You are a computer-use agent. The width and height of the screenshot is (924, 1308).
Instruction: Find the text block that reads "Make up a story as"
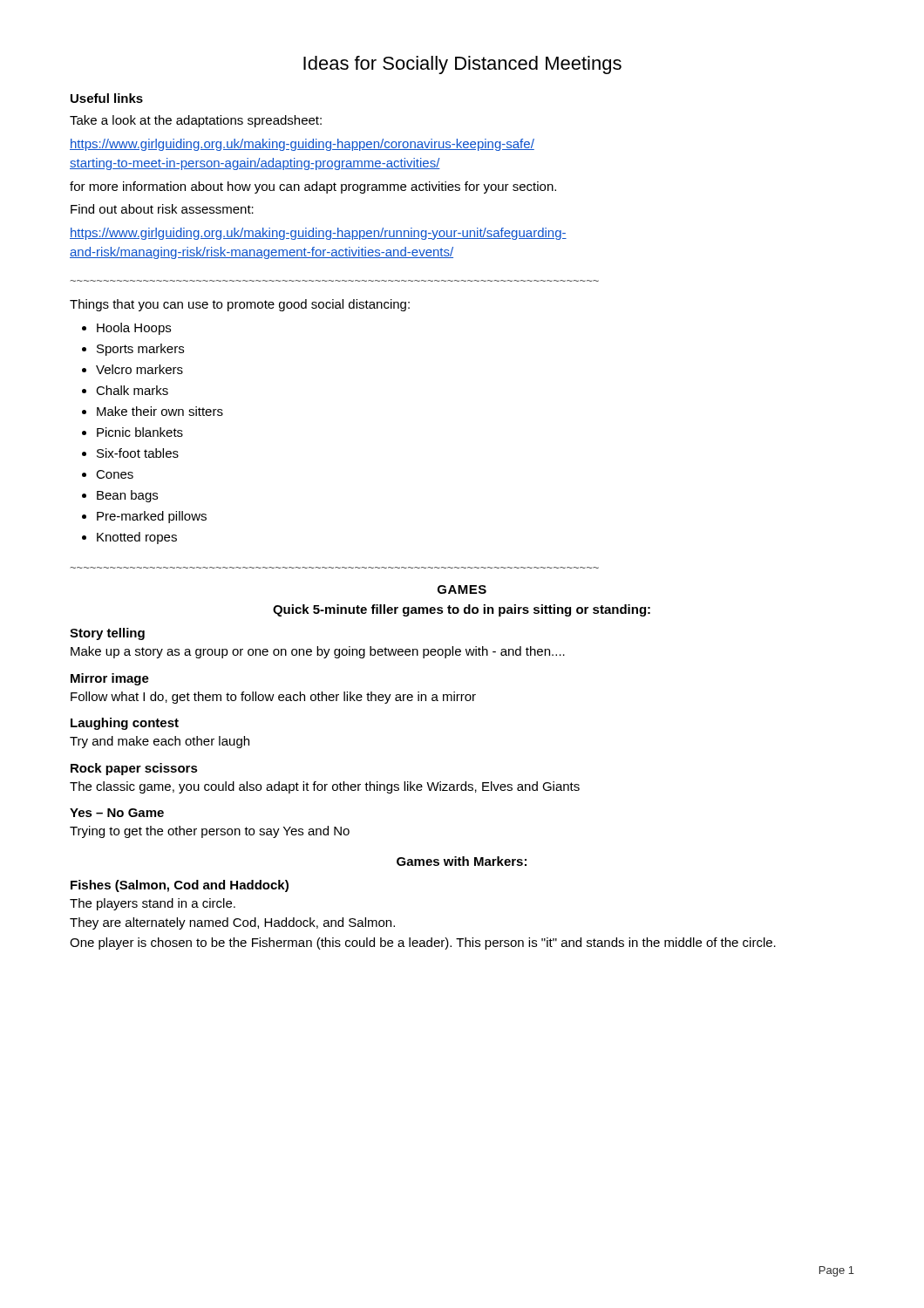click(x=318, y=651)
